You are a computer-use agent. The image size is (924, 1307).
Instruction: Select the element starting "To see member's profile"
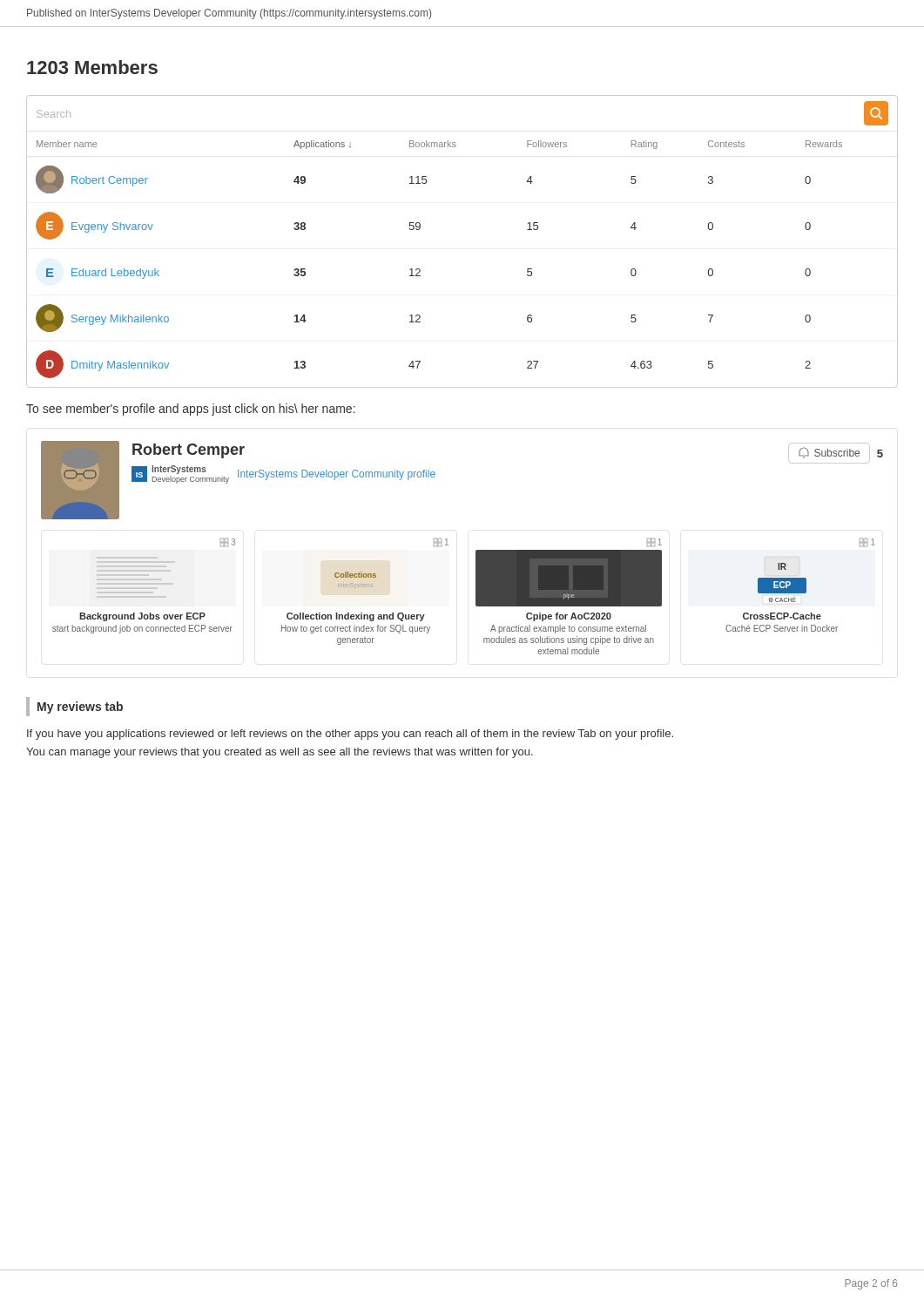click(x=191, y=409)
